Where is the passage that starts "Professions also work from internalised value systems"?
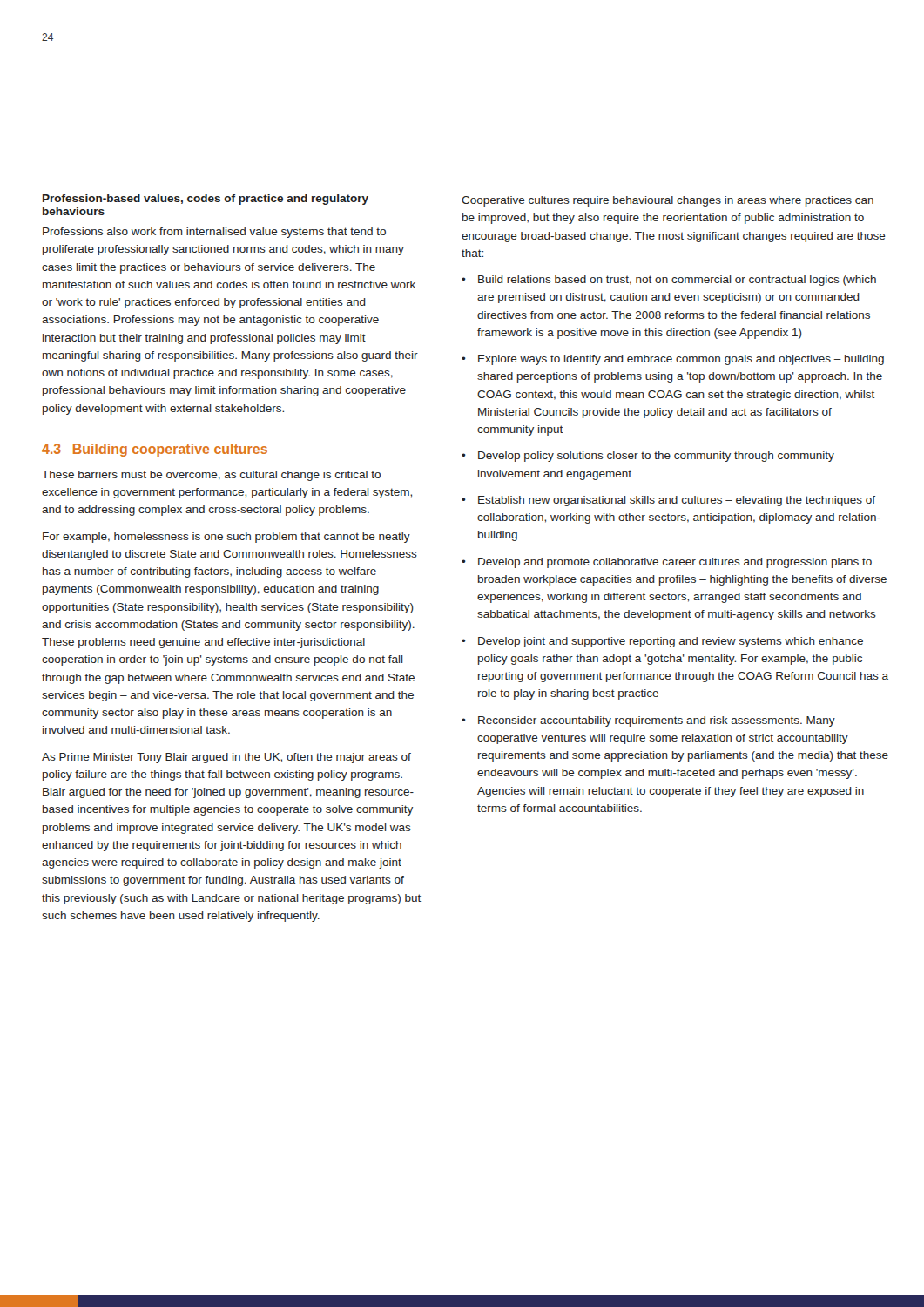Viewport: 924px width, 1307px height. click(233, 320)
